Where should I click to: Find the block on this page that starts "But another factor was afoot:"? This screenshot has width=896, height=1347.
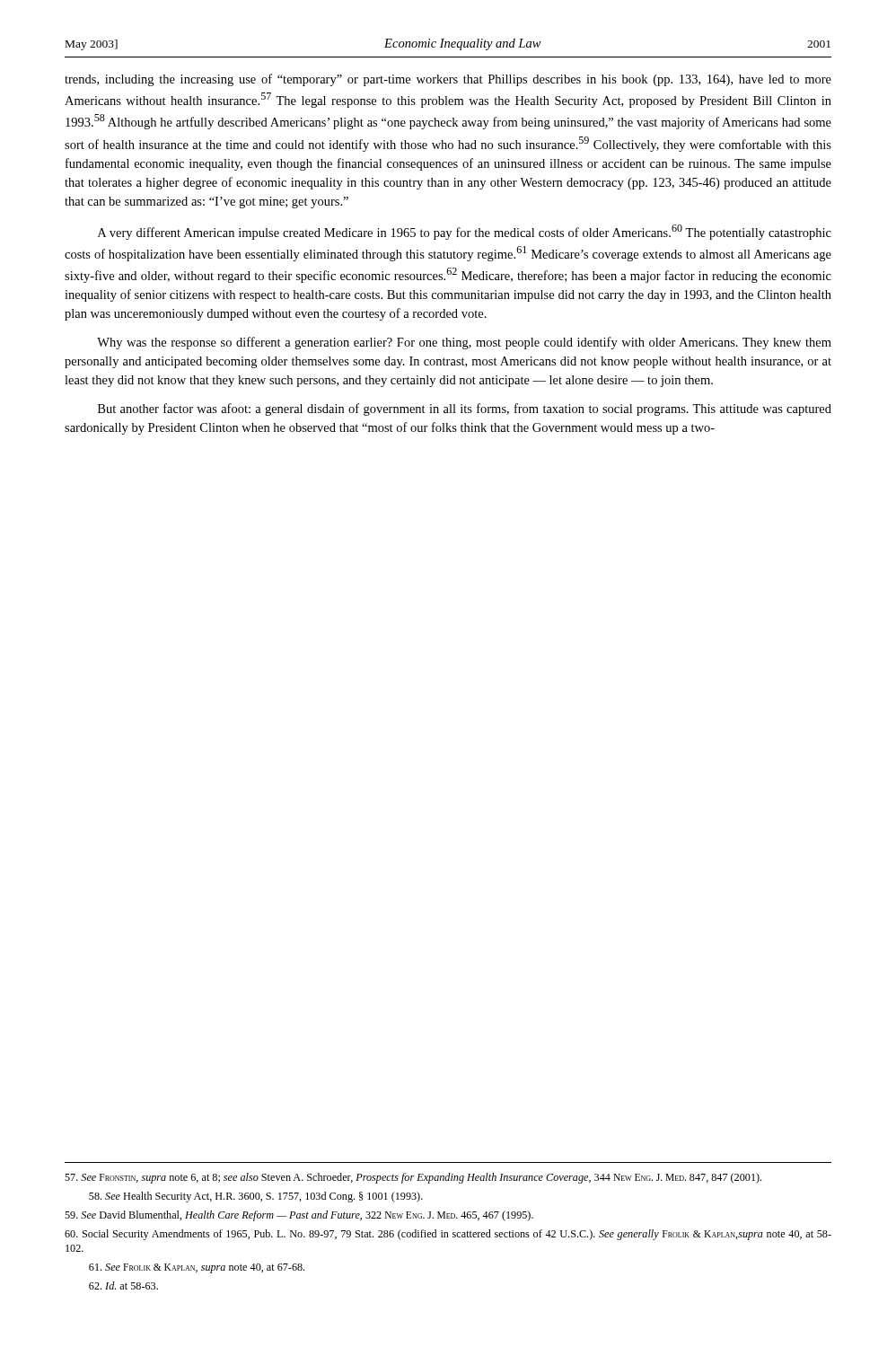click(x=448, y=418)
